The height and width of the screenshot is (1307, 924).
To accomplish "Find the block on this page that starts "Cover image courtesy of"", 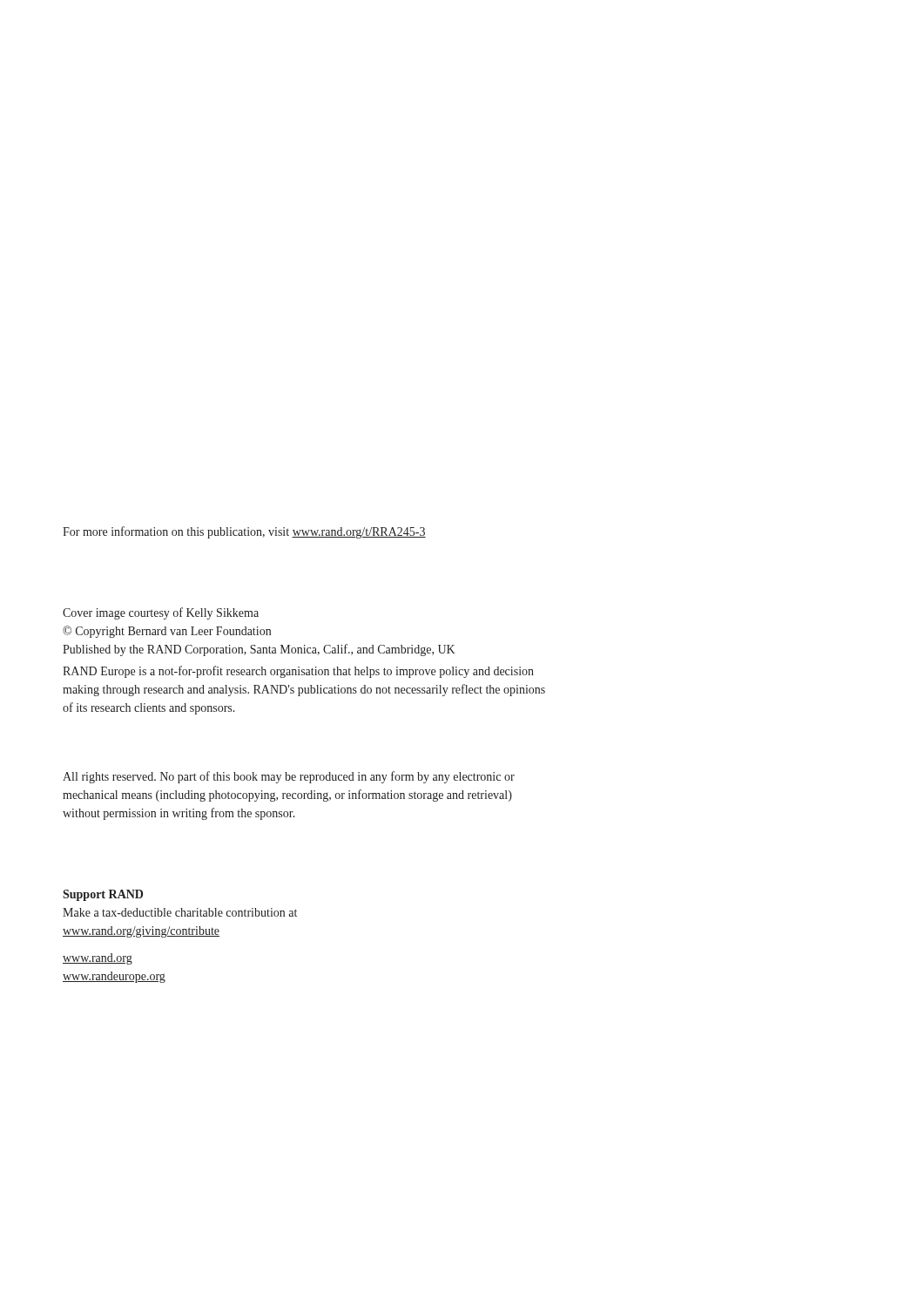I will (x=161, y=613).
